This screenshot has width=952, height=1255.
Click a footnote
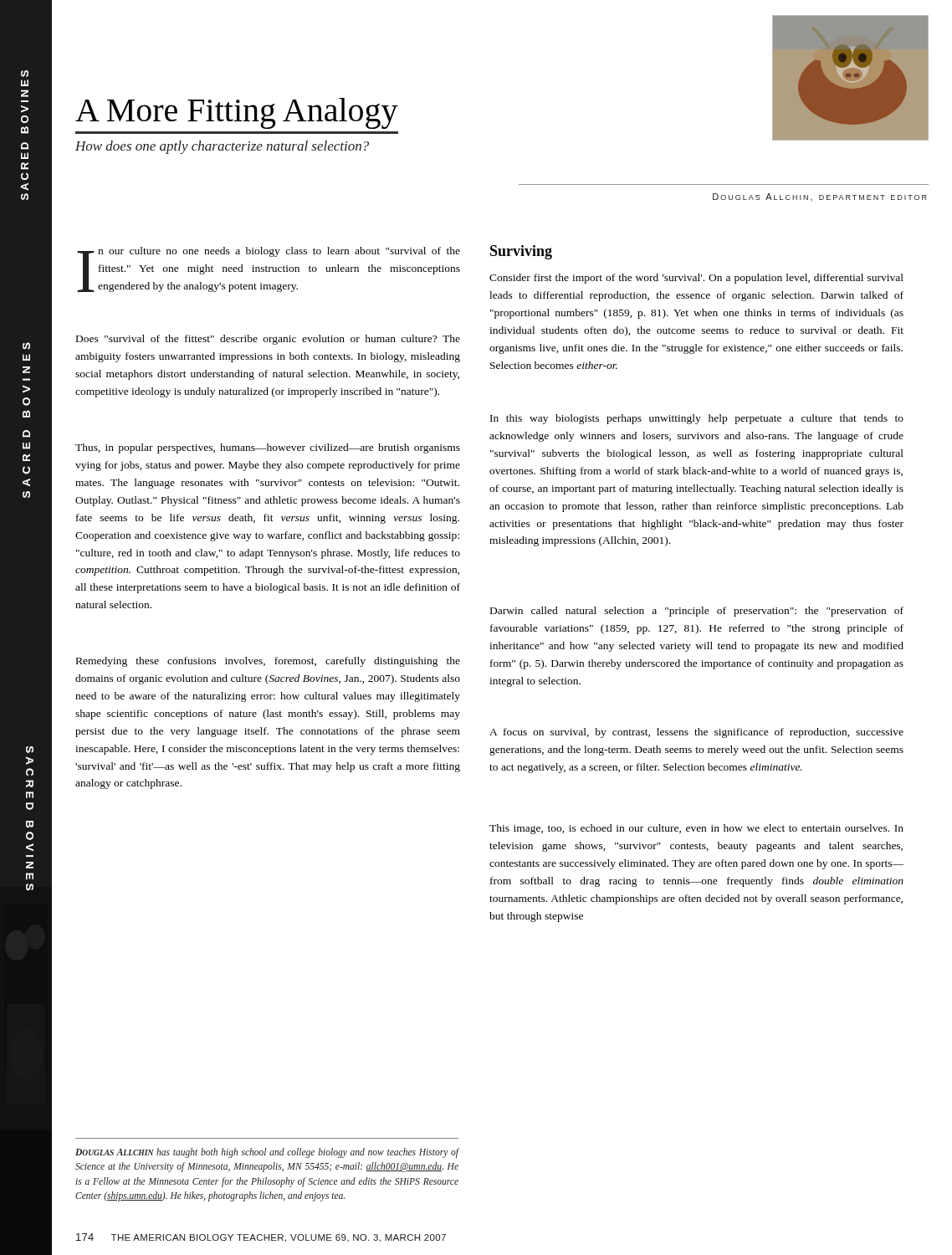(267, 1174)
